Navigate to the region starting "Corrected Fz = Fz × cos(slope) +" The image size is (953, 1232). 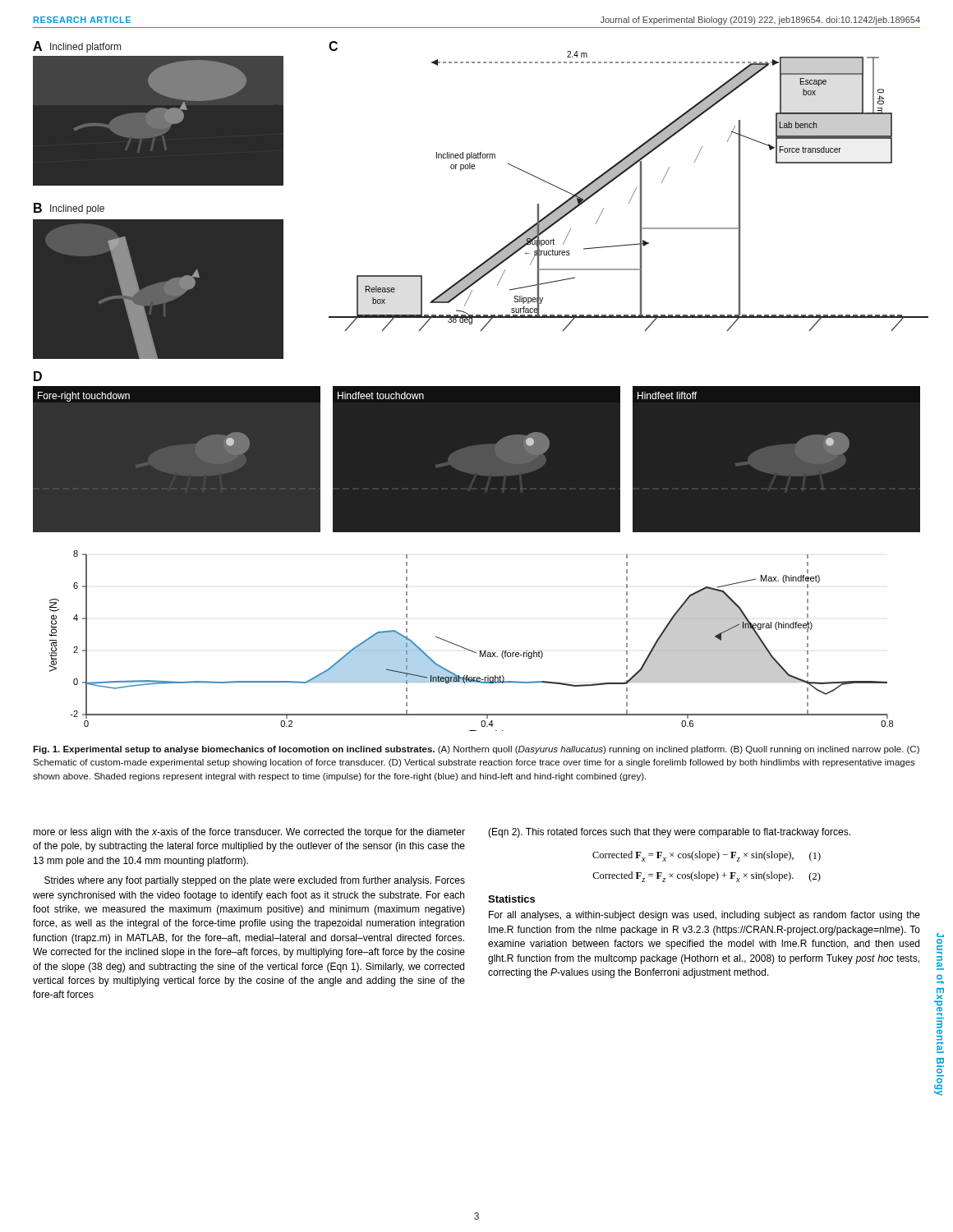(704, 877)
